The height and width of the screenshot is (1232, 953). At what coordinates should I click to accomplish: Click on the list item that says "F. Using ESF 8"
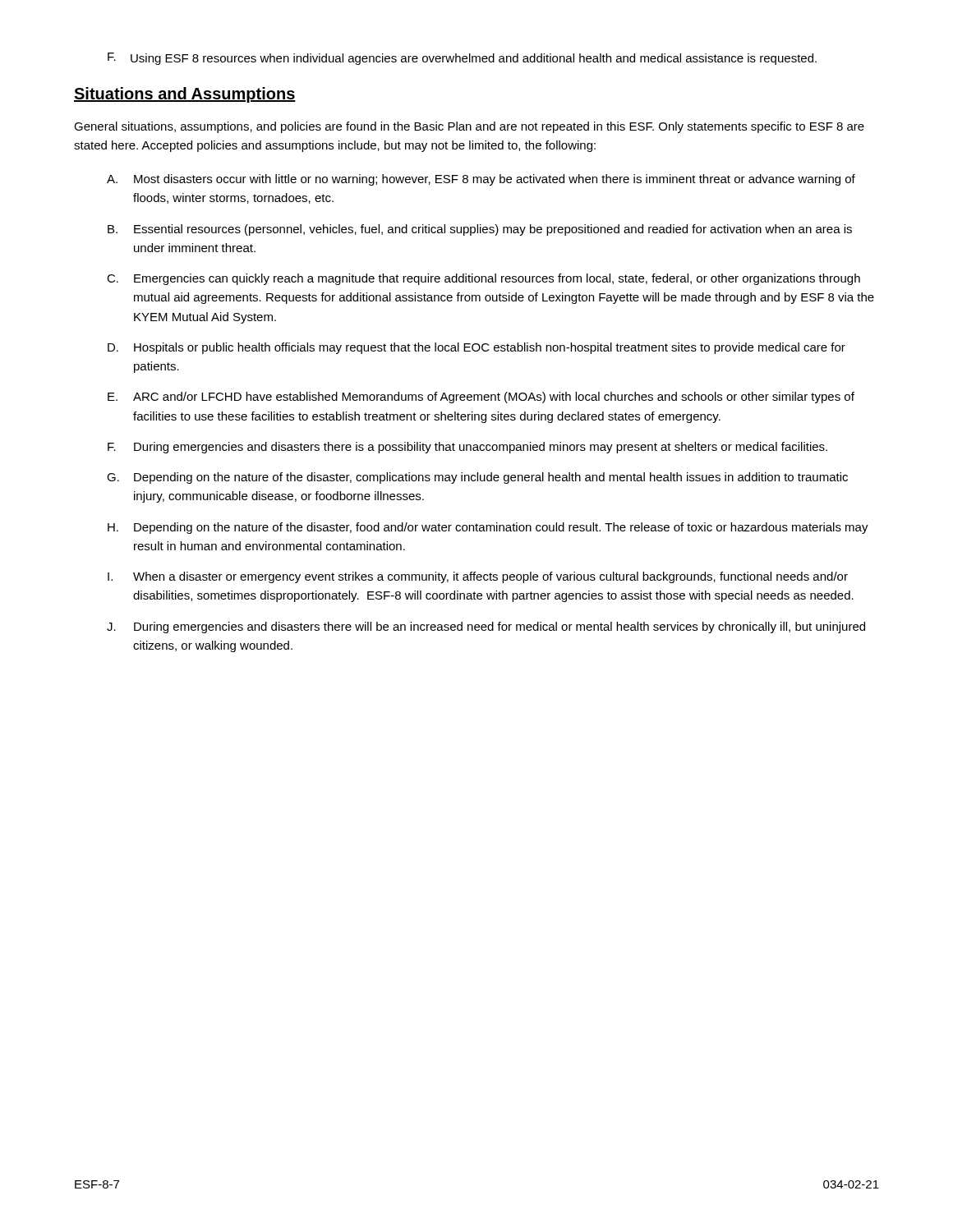click(493, 59)
